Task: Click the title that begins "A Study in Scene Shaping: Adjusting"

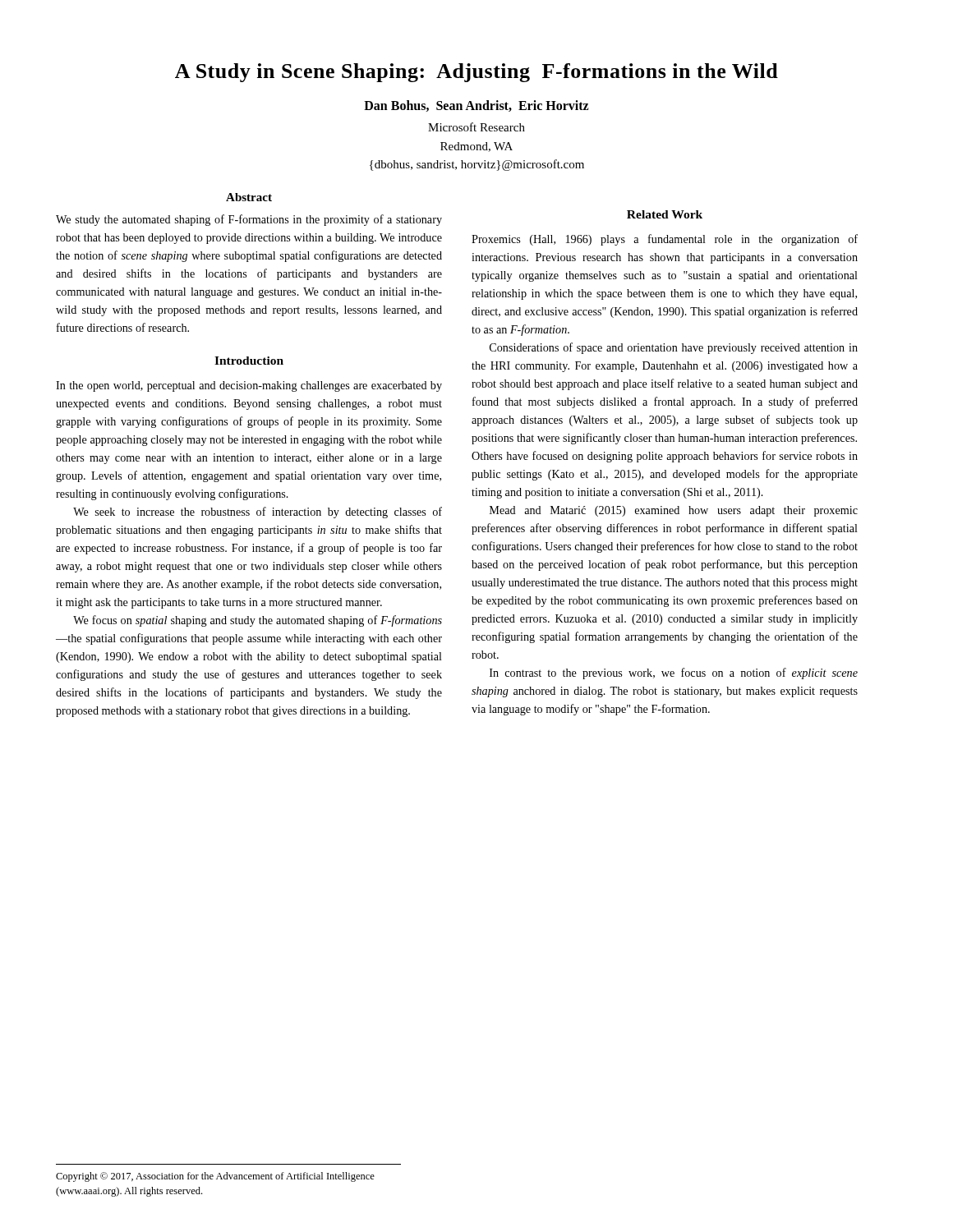Action: [x=476, y=116]
